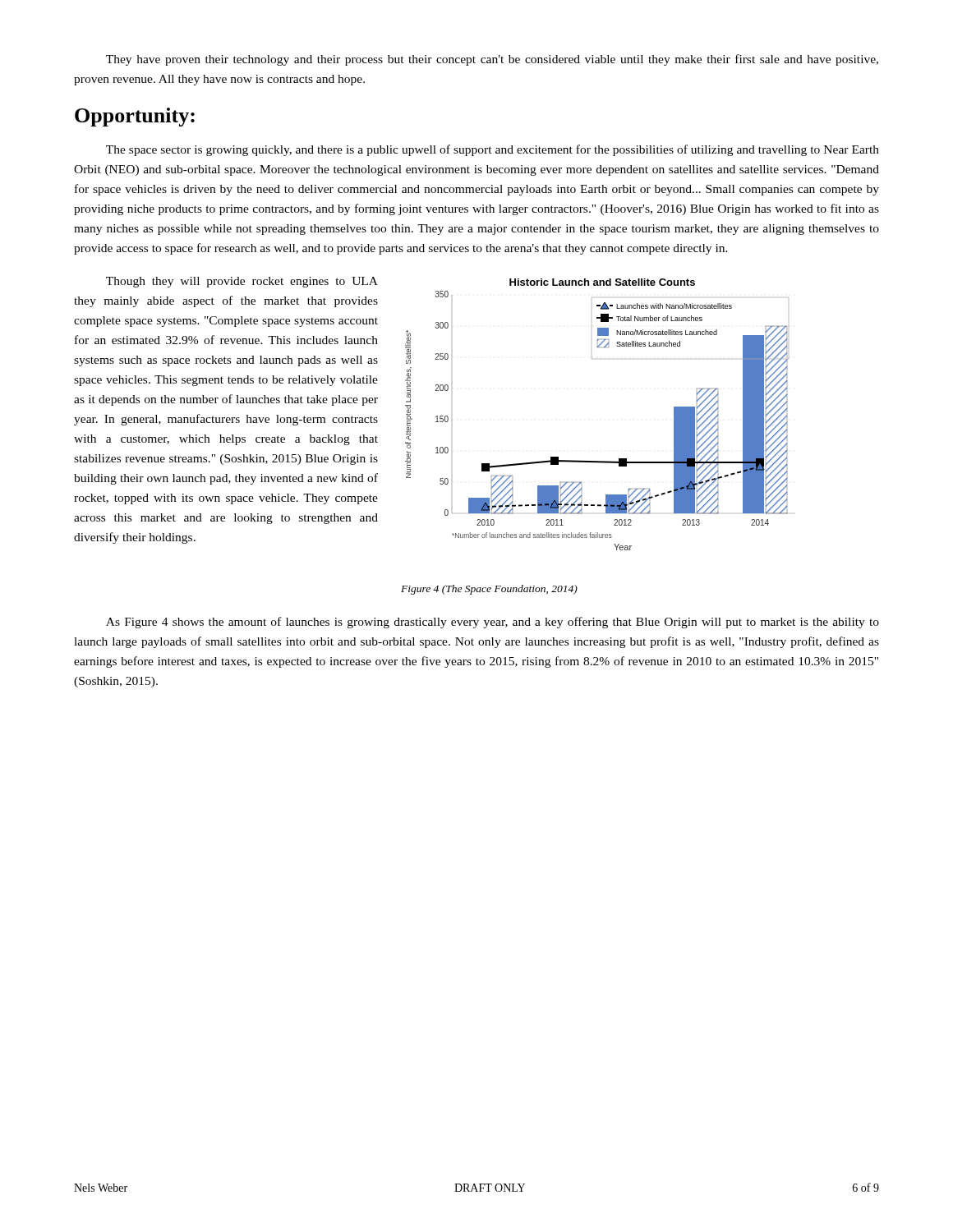Select the element starting "The space sector is growing quickly,"
The height and width of the screenshot is (1232, 953).
click(x=476, y=198)
